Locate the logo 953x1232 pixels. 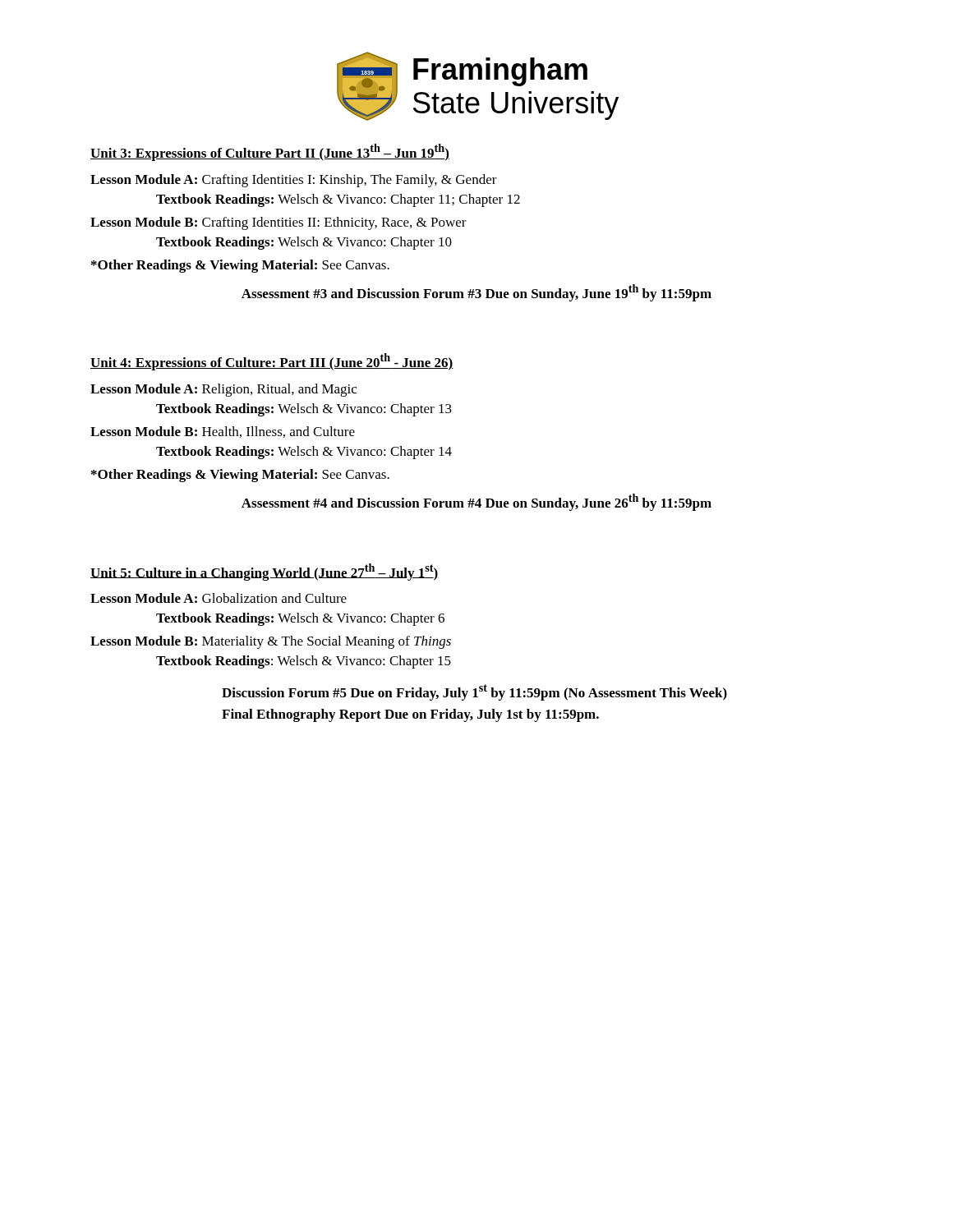[x=476, y=86]
